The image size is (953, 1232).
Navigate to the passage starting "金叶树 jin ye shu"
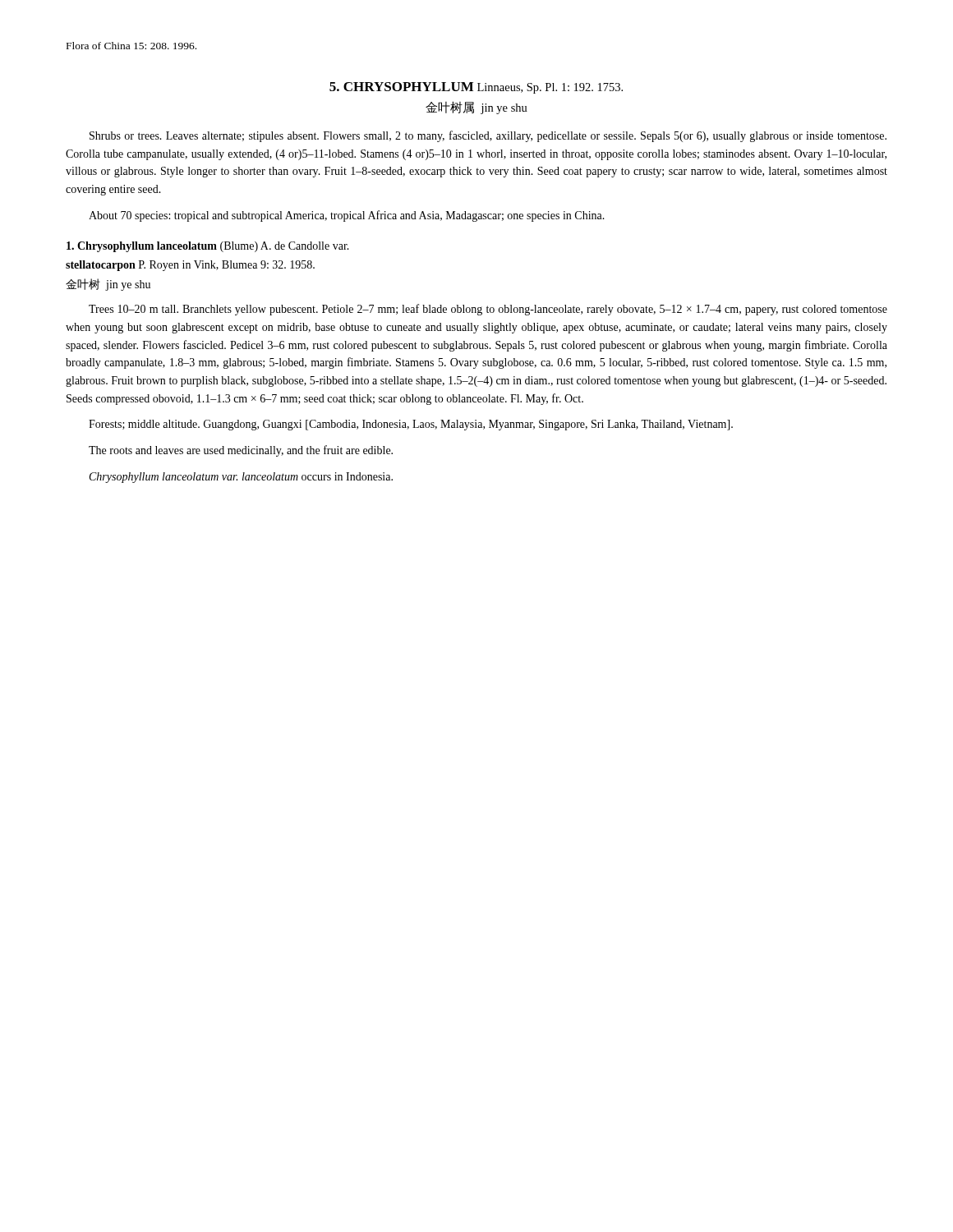point(108,285)
